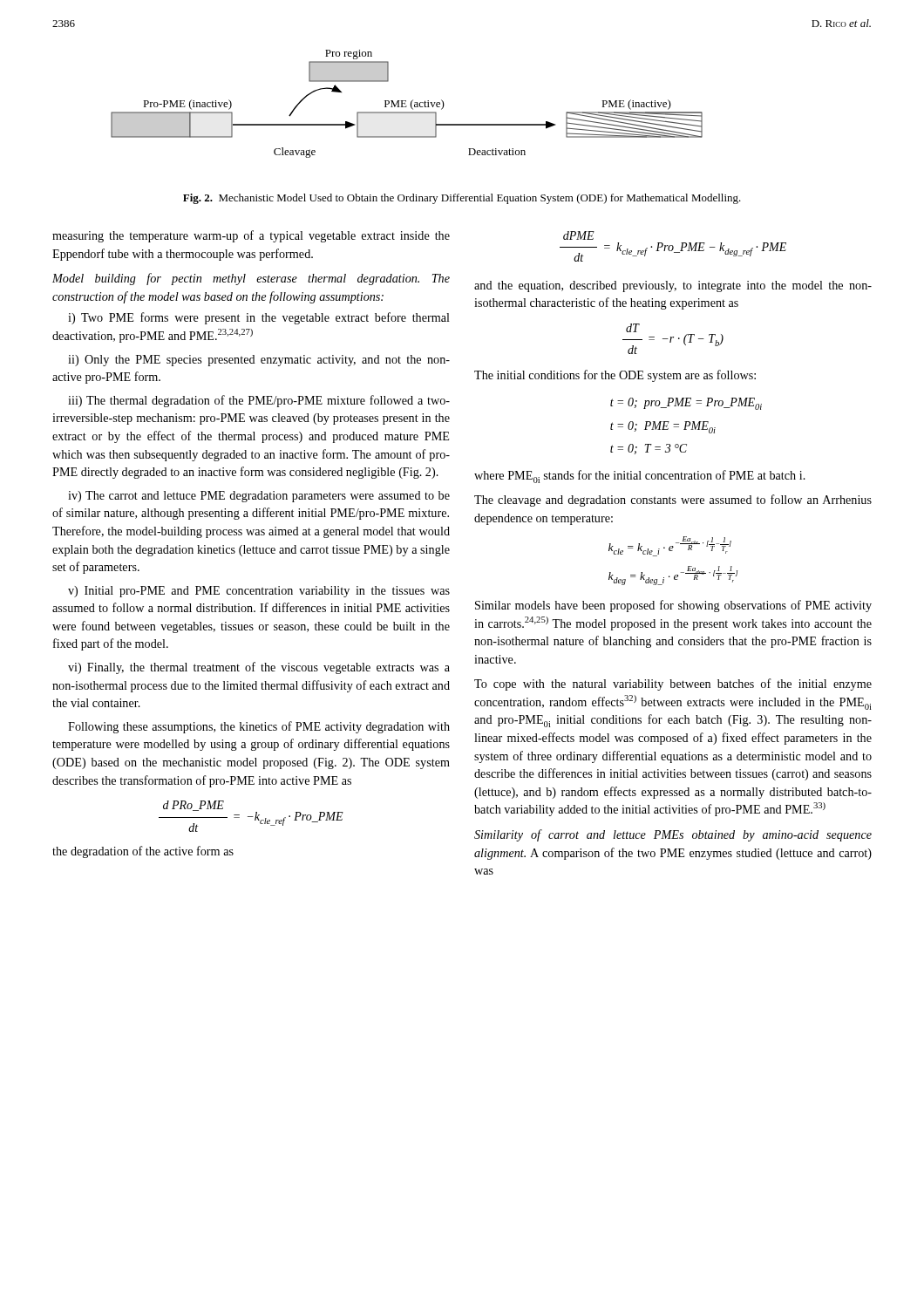Screen dimensions: 1308x924
Task: Select the text block that reads "Similar models have been"
Action: tap(673, 632)
